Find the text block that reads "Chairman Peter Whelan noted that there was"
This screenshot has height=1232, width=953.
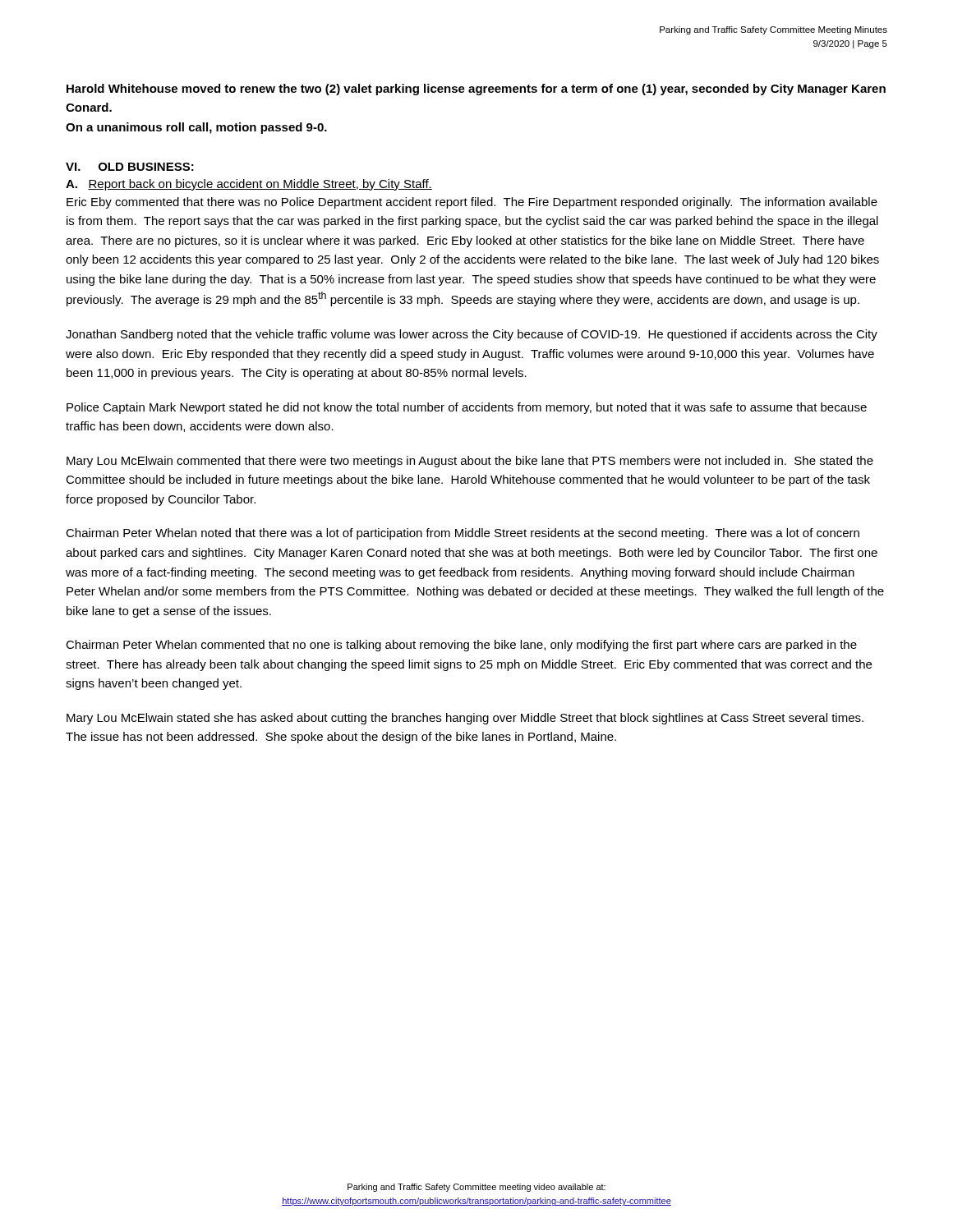475,572
